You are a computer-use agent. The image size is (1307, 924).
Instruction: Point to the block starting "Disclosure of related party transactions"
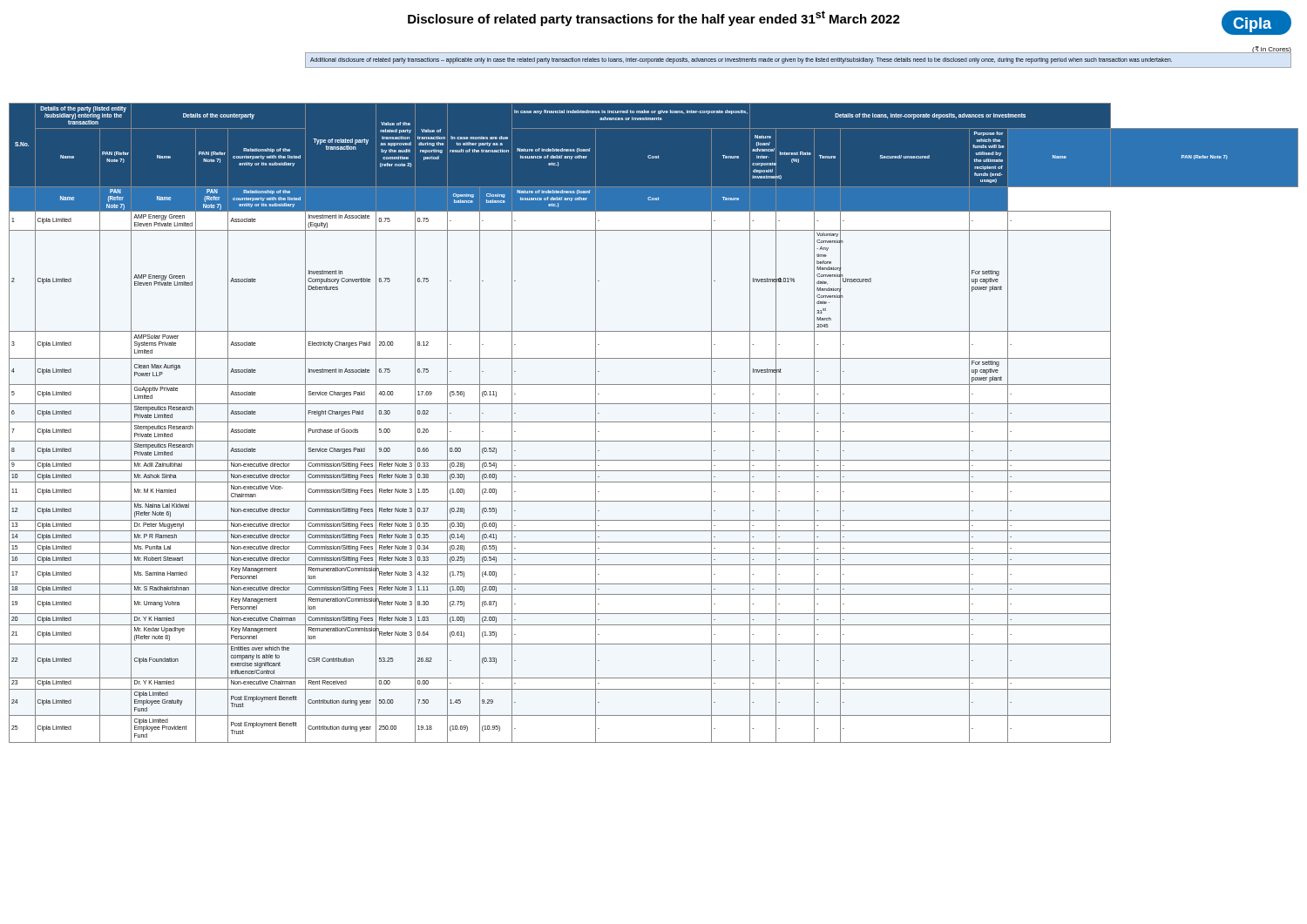pyautogui.click(x=654, y=17)
